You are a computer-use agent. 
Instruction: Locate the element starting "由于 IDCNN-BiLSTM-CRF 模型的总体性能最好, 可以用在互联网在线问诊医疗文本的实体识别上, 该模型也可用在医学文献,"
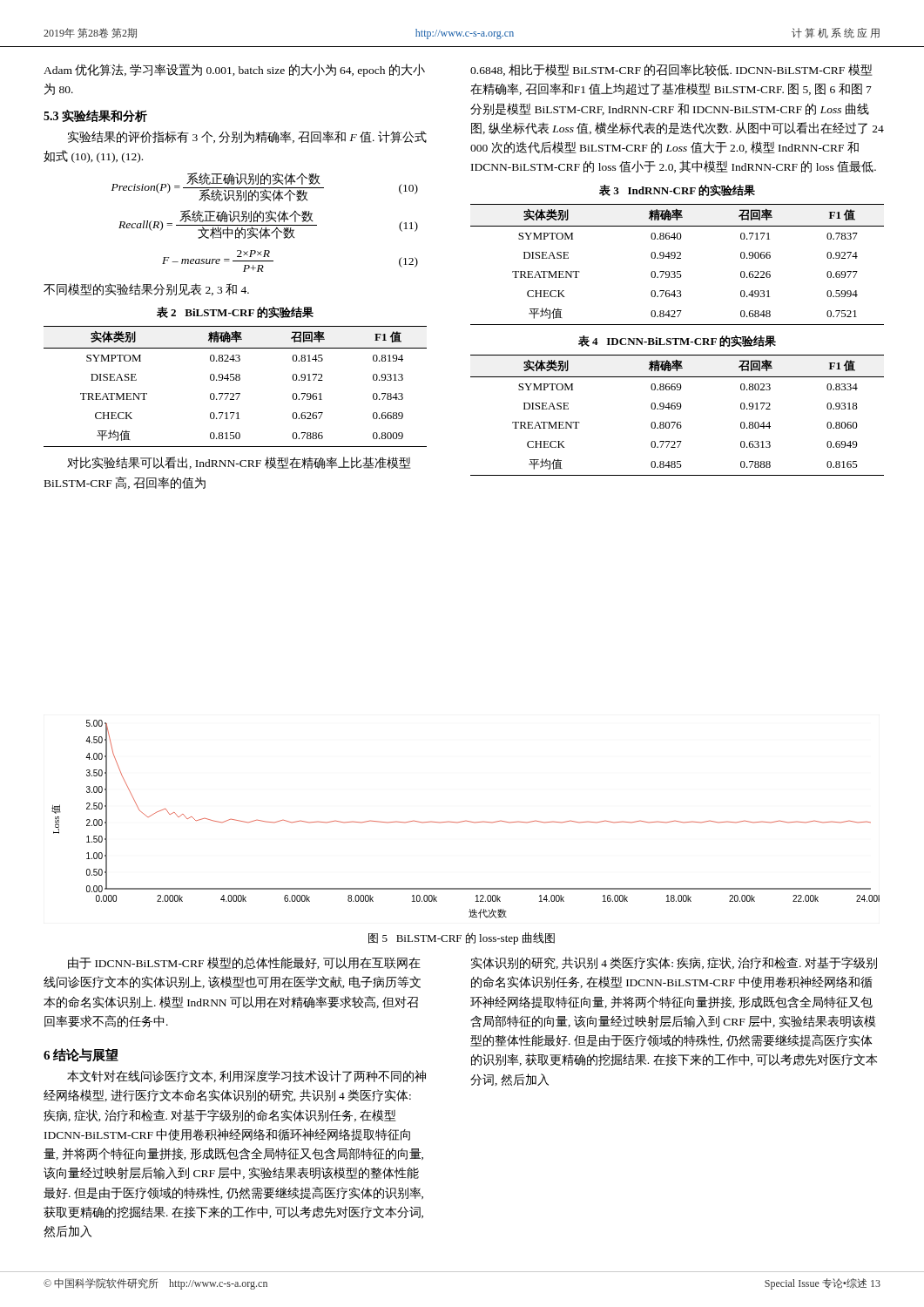pos(232,992)
